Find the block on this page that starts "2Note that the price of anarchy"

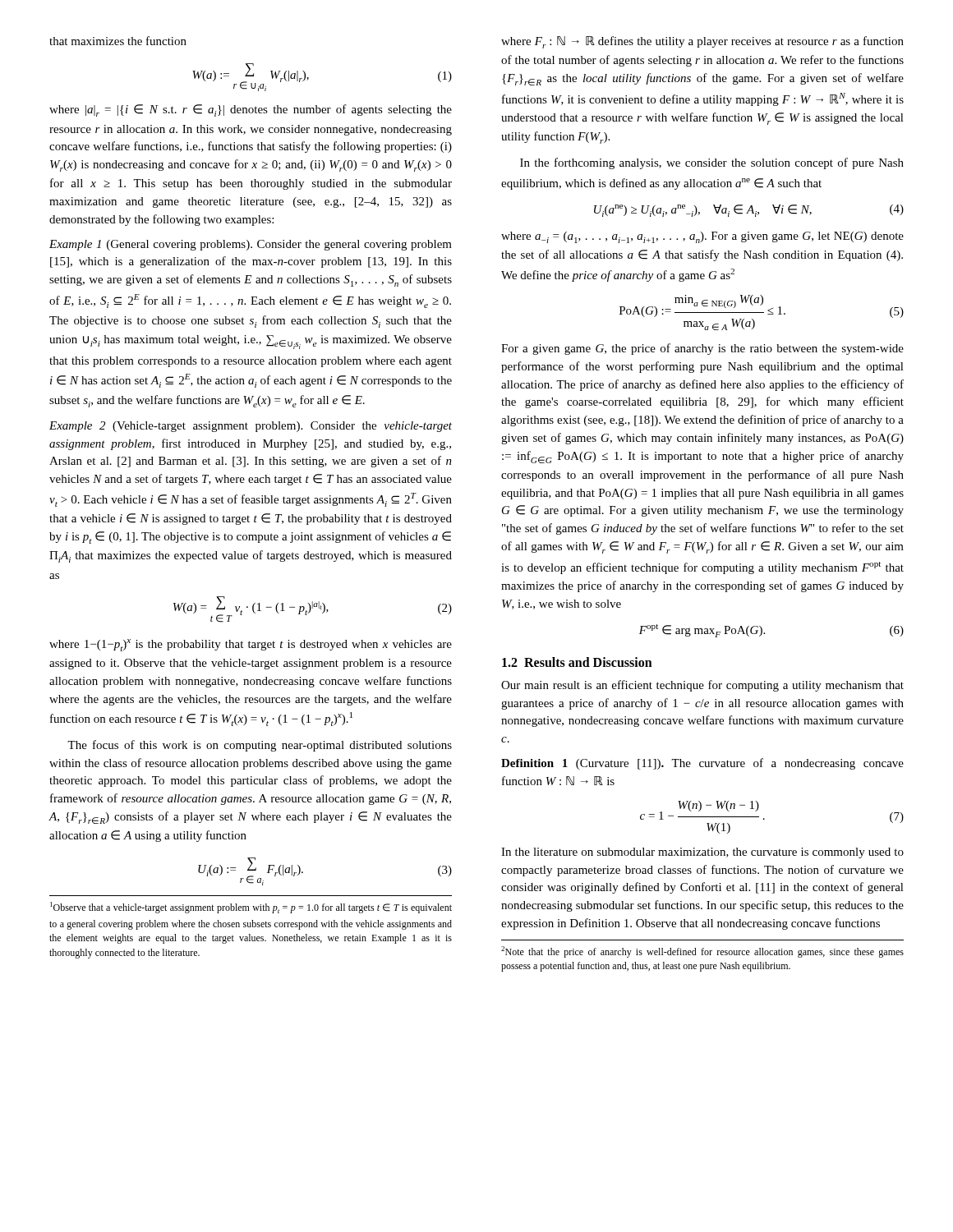702,956
